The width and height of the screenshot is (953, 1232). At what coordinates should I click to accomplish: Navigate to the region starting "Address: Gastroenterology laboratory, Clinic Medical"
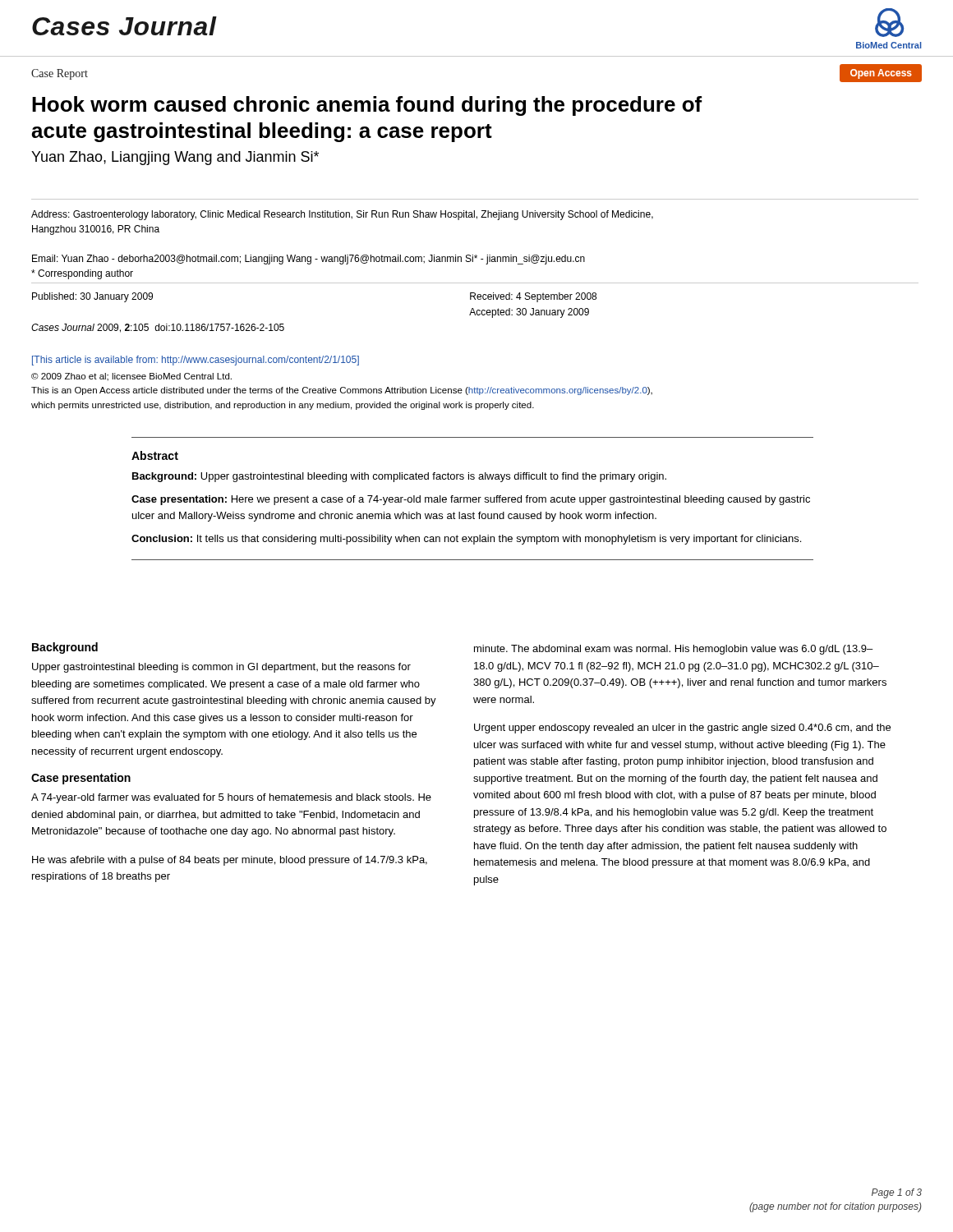click(x=342, y=244)
